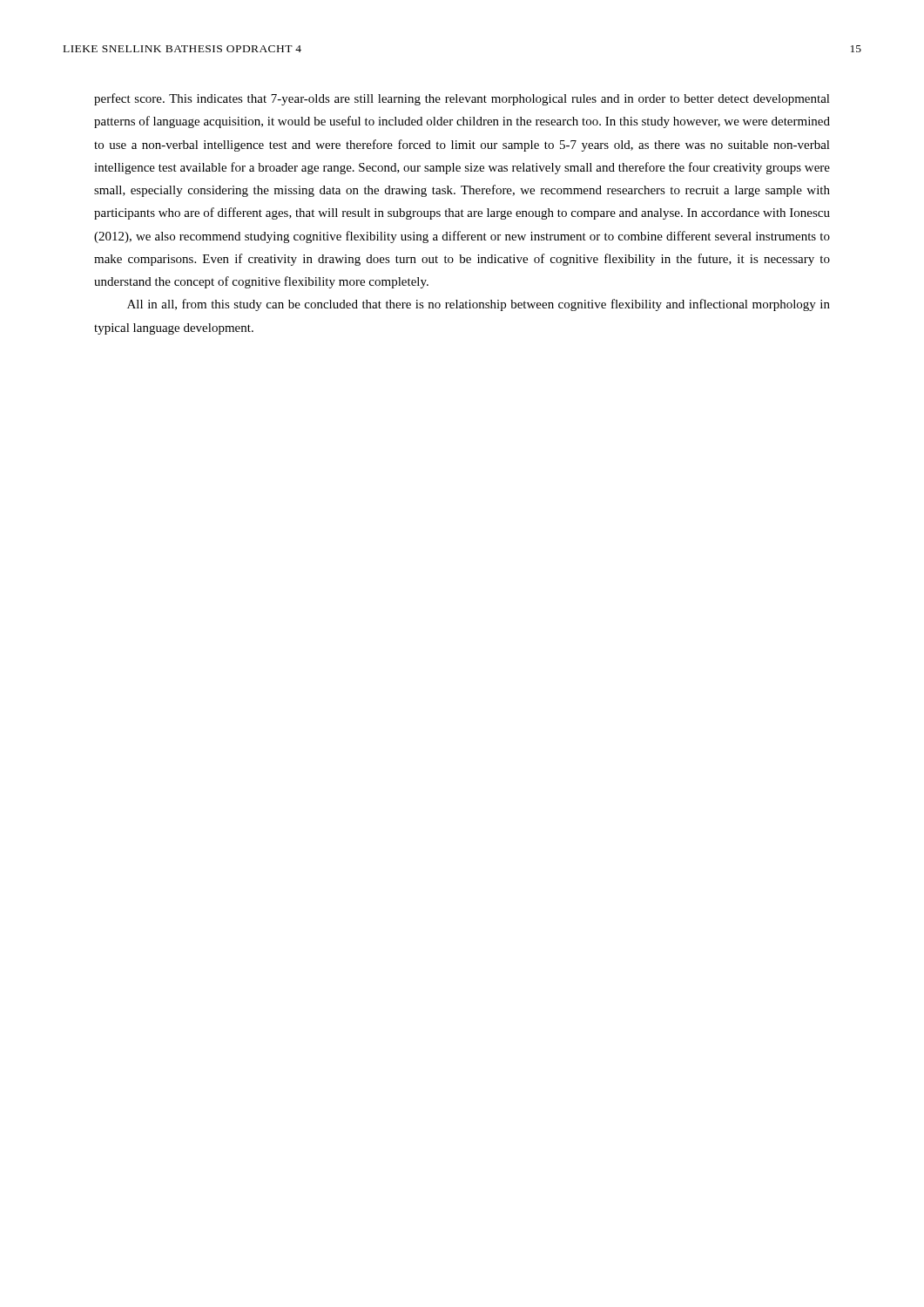The image size is (924, 1307).
Task: Locate the block of text that opens with "All in all, from this study"
Action: 462,316
